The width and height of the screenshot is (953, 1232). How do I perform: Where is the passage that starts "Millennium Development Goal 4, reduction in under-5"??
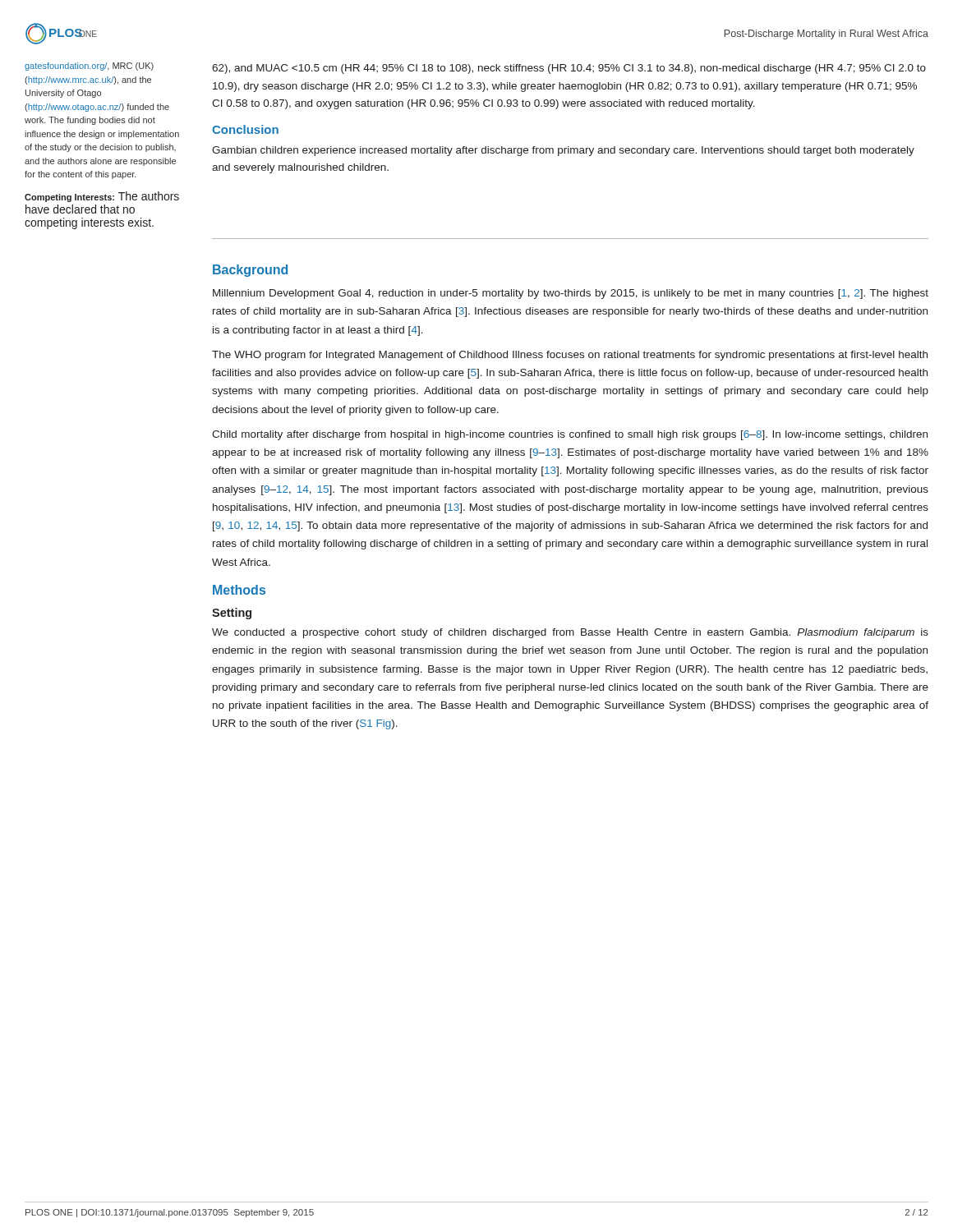[570, 311]
